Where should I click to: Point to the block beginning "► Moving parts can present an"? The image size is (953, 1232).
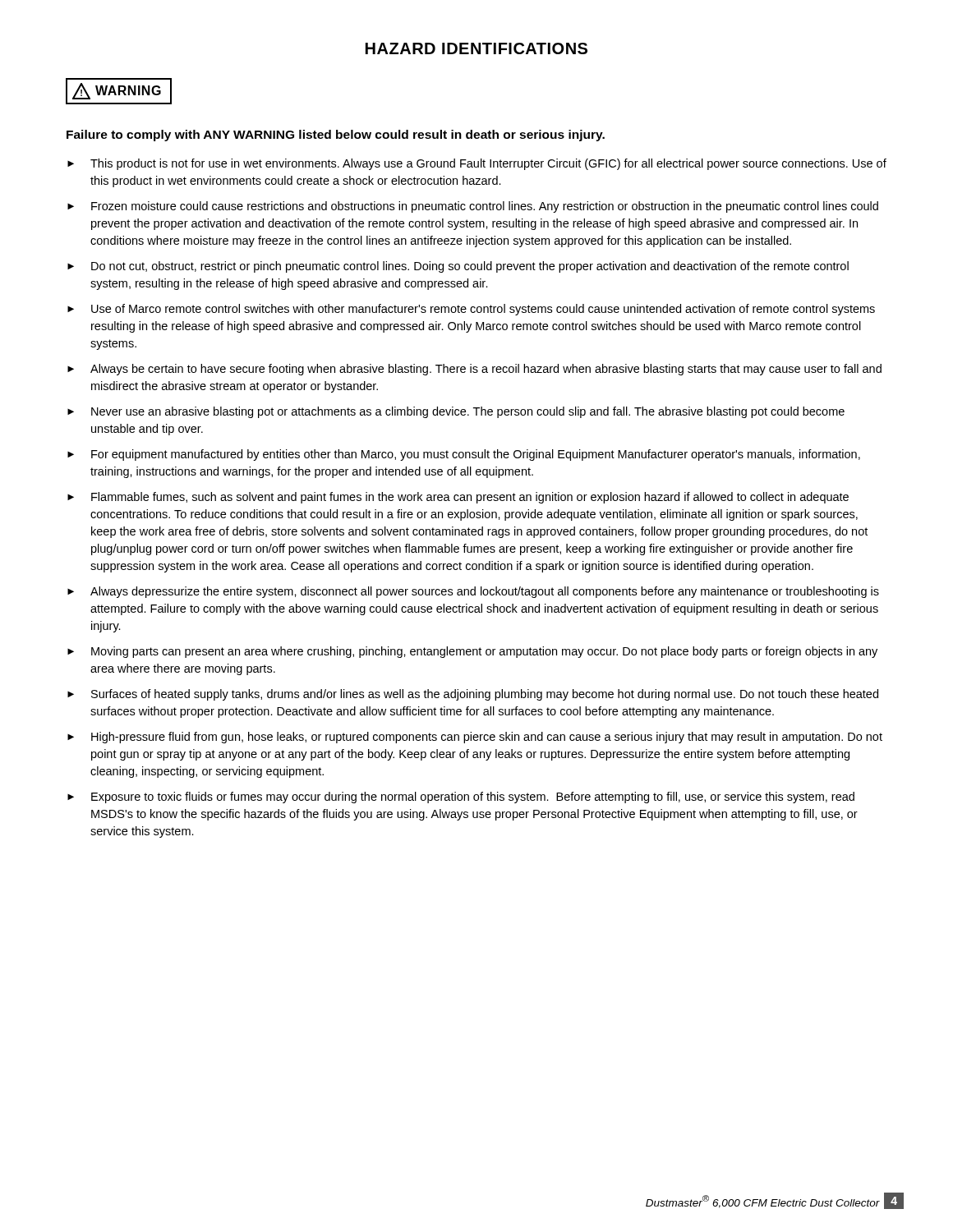pos(476,660)
